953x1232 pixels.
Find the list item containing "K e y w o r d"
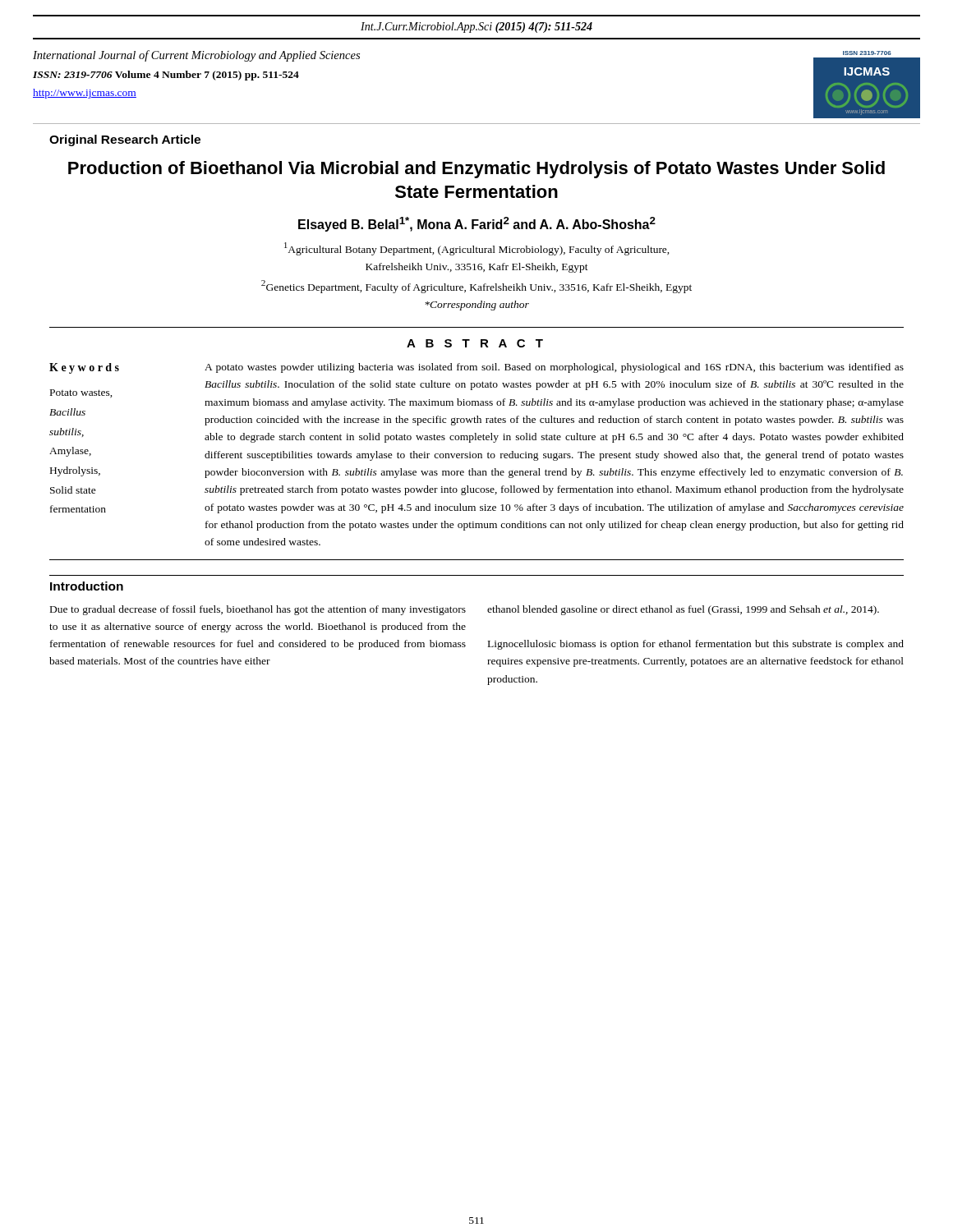[84, 368]
